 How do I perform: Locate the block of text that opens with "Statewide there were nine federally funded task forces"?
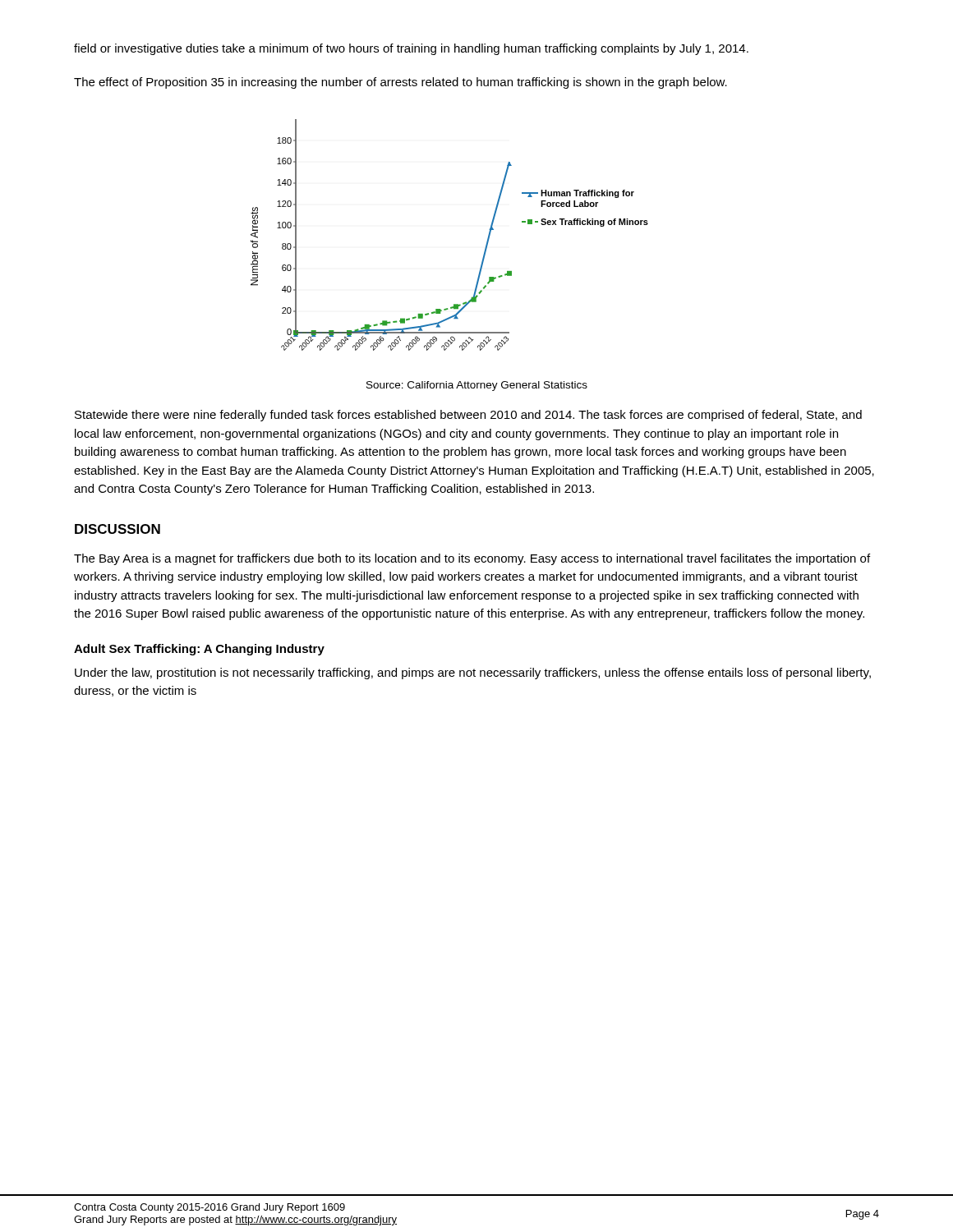pos(474,451)
